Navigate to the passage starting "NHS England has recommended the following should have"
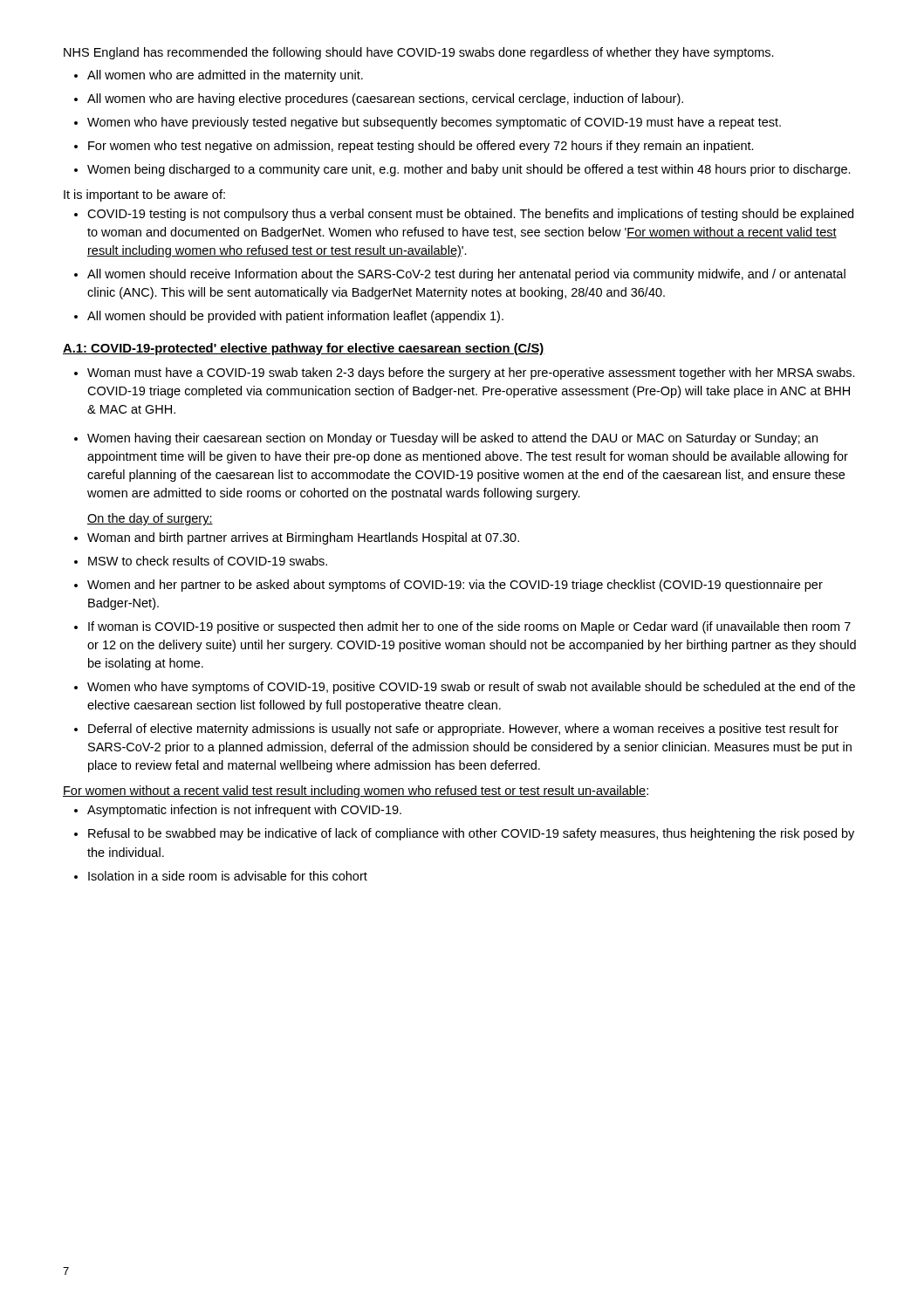The width and height of the screenshot is (924, 1309). pyautogui.click(x=419, y=52)
